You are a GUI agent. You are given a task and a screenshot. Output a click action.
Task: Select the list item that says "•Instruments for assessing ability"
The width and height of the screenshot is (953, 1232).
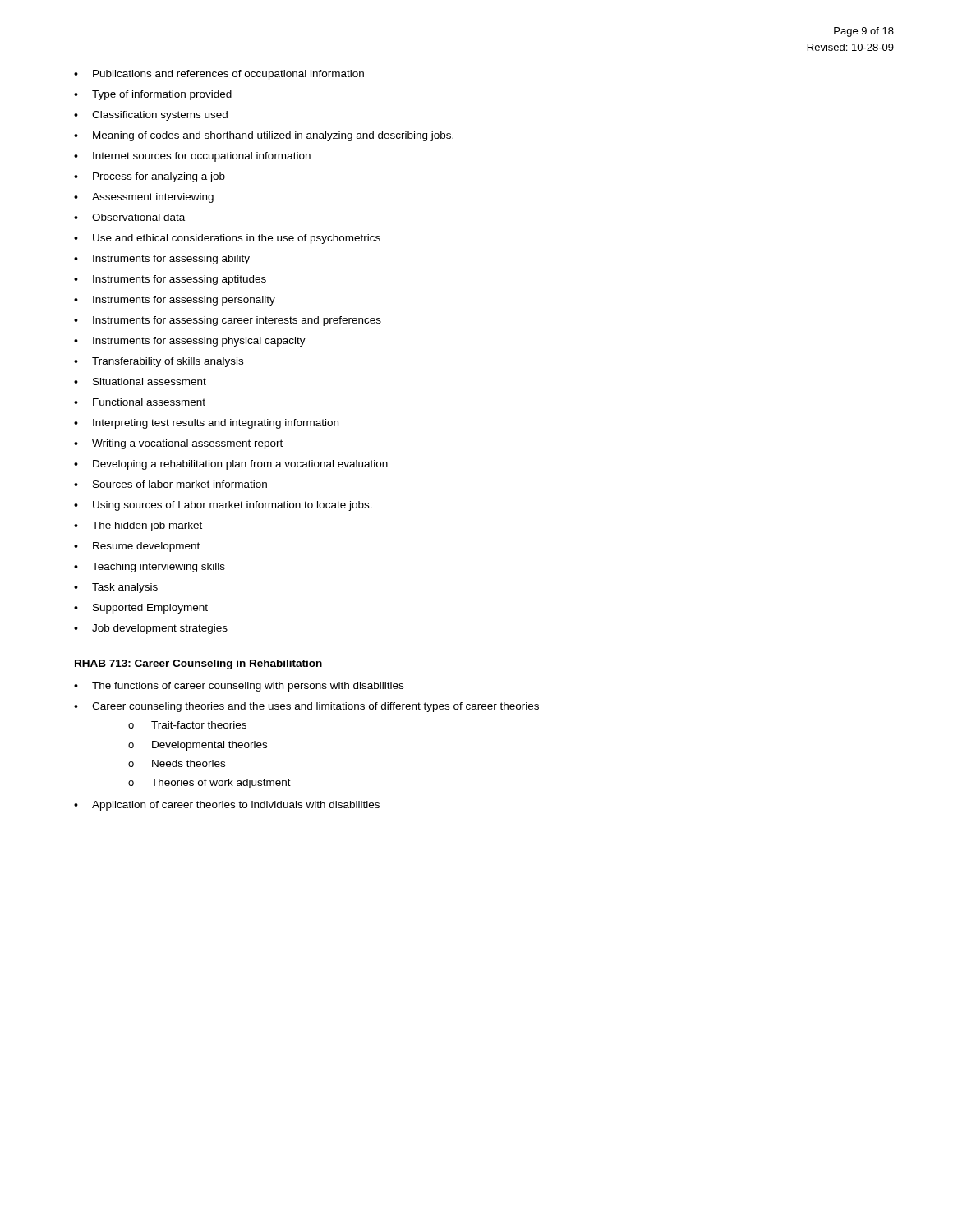pyautogui.click(x=162, y=260)
